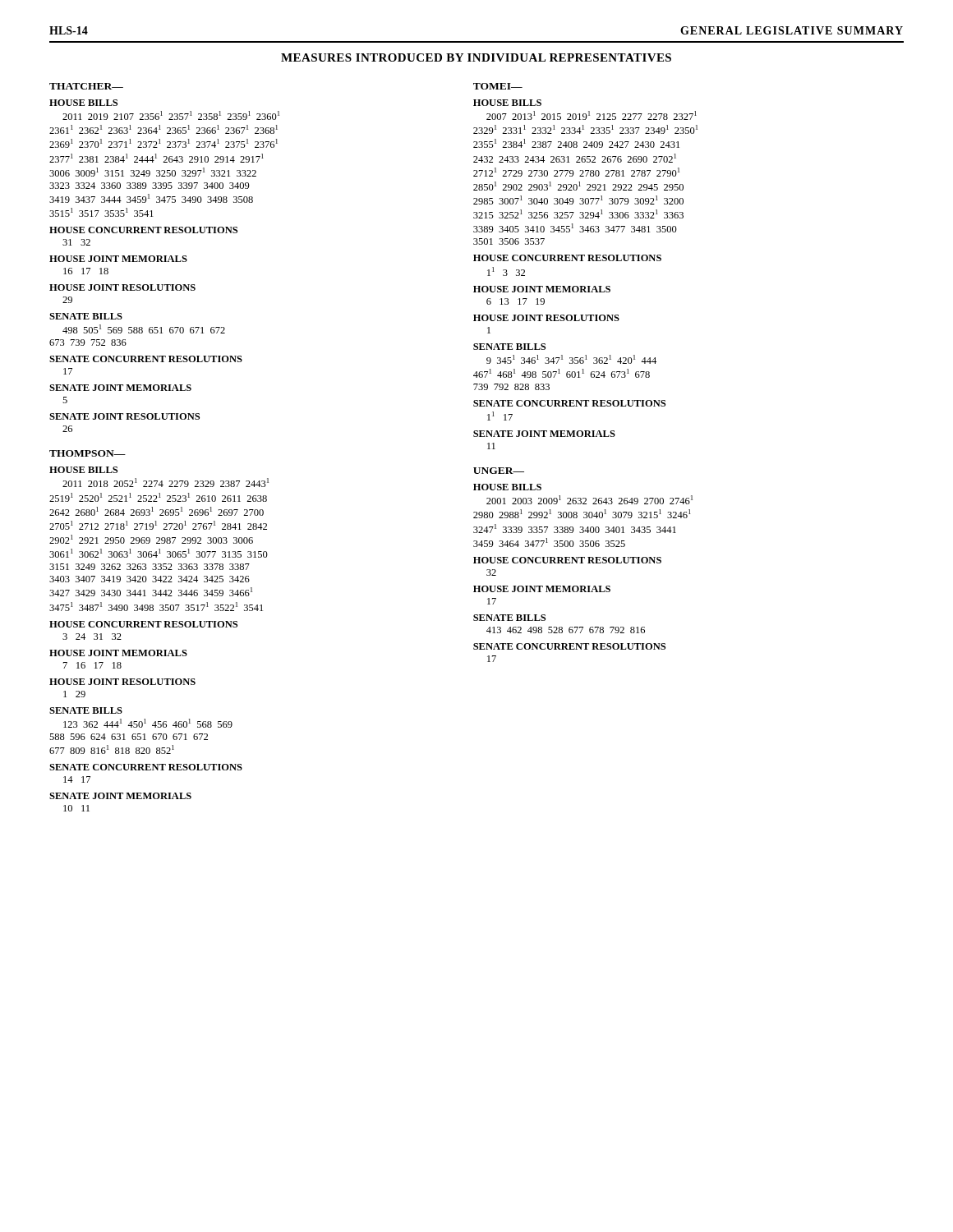Locate the text containing "HOUSE JOINT RESOLUTIONS 29"
953x1232 pixels.
pos(123,294)
